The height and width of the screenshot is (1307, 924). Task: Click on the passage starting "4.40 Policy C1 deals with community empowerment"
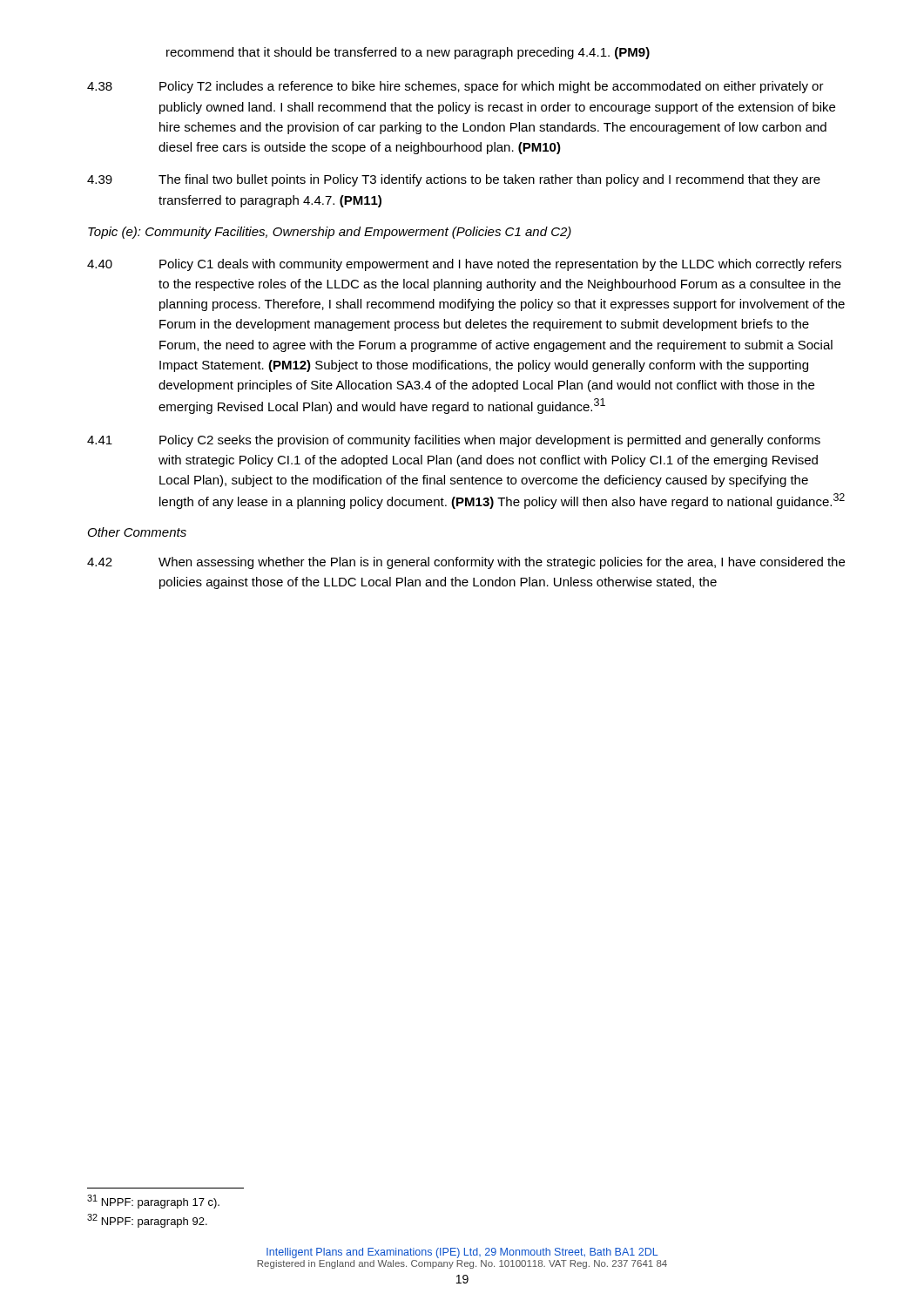(466, 335)
